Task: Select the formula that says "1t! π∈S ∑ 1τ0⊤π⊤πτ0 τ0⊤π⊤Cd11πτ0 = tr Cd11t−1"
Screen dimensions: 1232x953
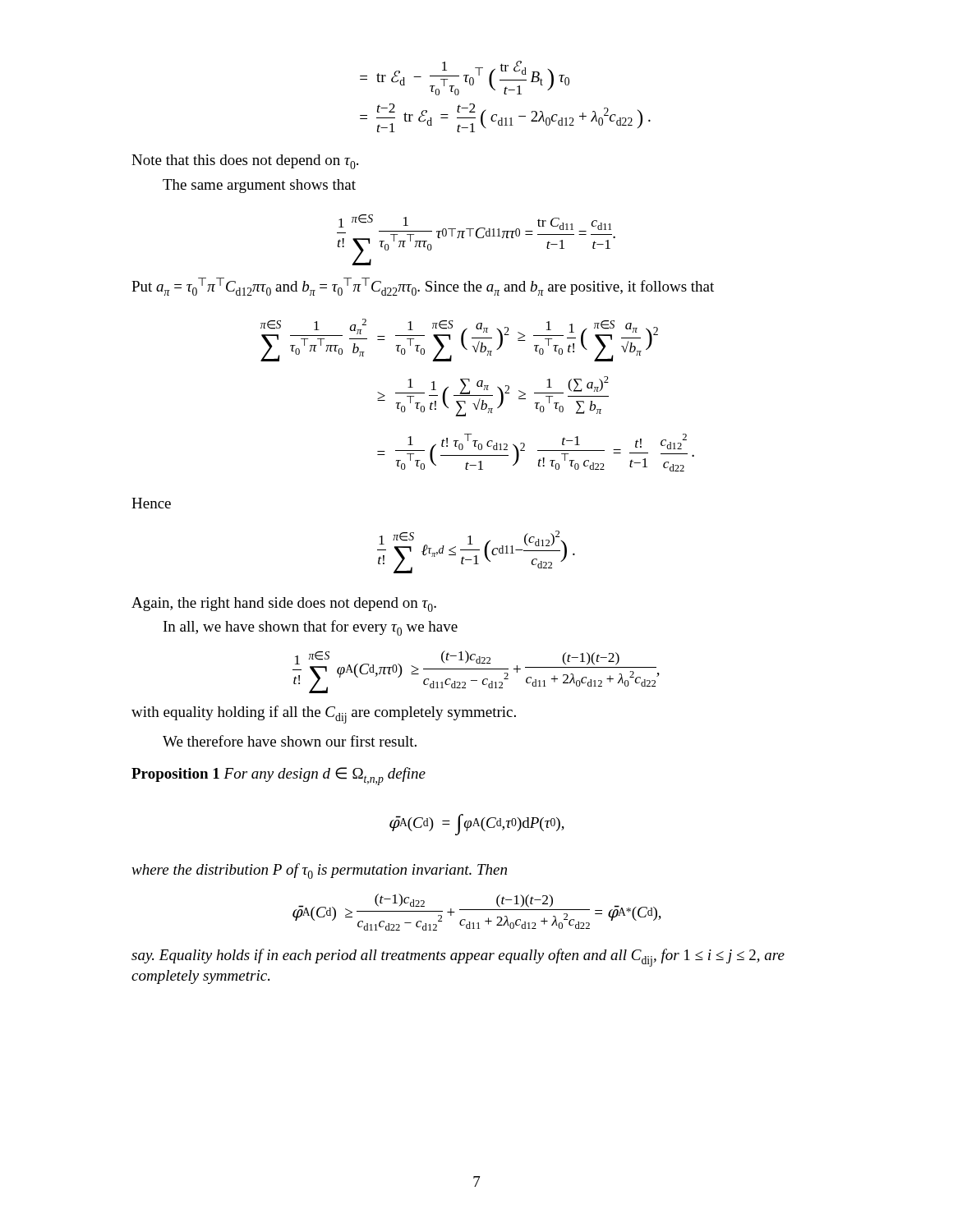Action: (476, 233)
